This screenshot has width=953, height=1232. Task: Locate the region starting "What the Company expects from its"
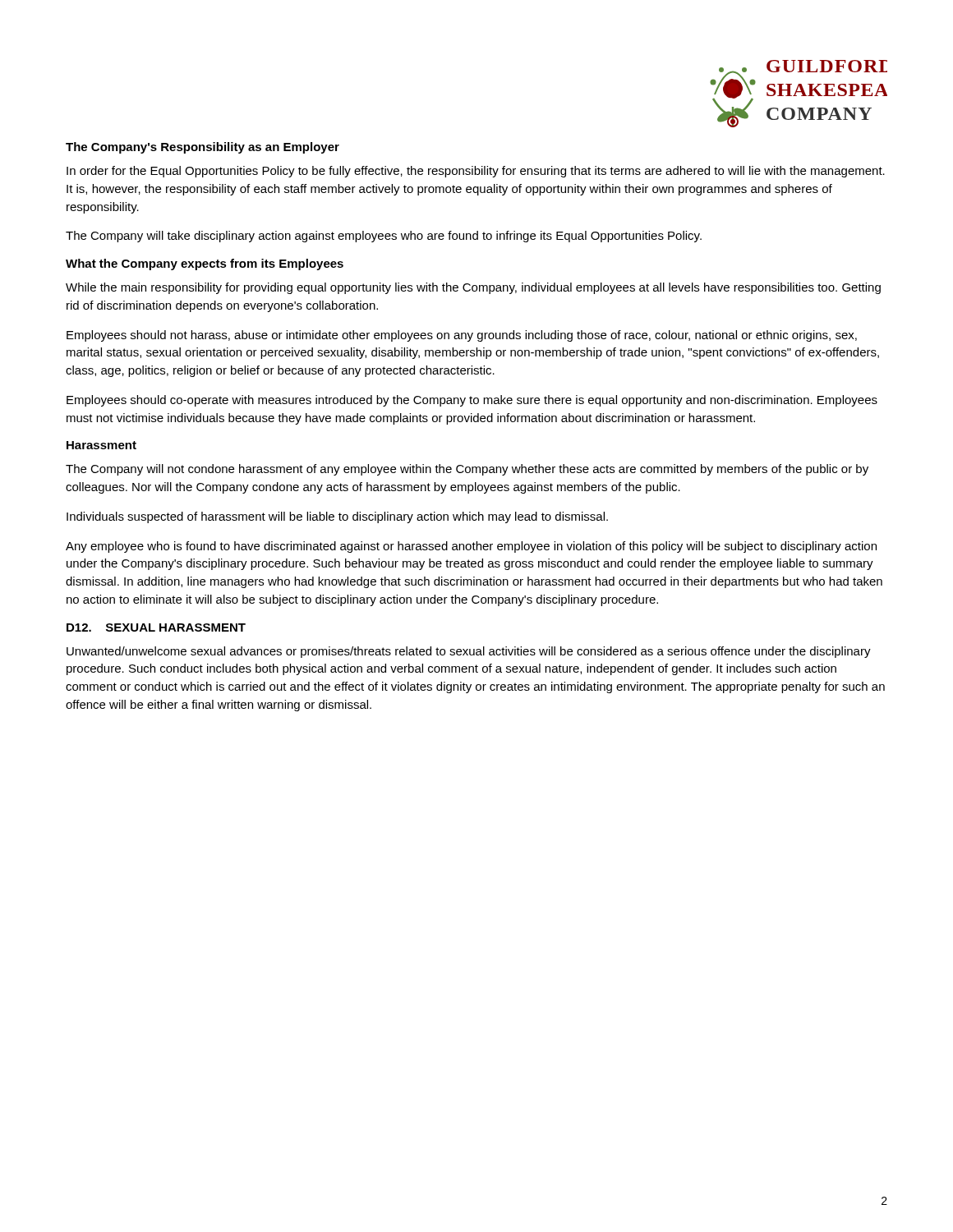(x=205, y=264)
